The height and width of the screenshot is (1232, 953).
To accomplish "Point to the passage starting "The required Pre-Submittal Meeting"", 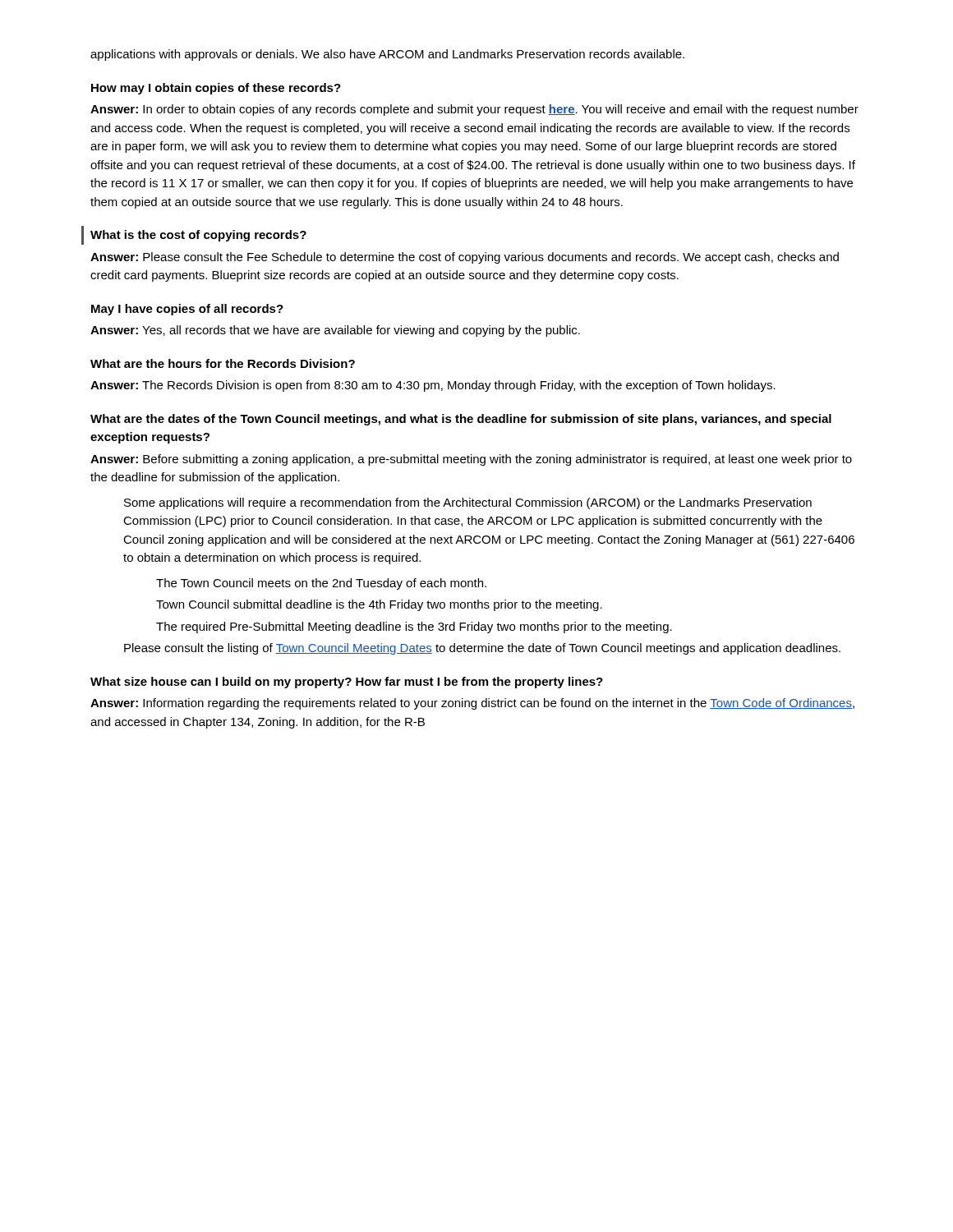I will coord(414,626).
